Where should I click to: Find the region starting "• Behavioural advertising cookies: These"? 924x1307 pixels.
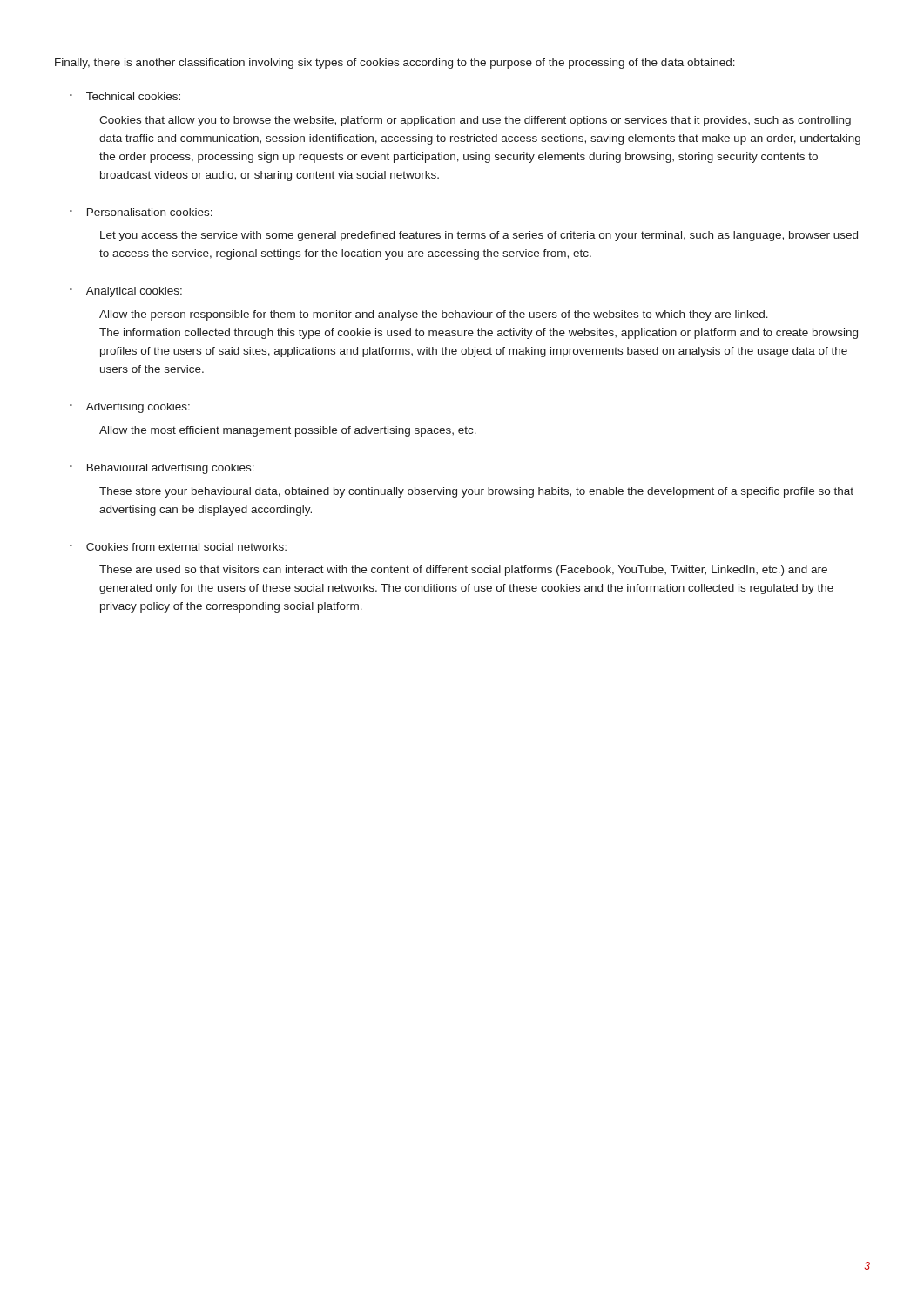pos(470,489)
